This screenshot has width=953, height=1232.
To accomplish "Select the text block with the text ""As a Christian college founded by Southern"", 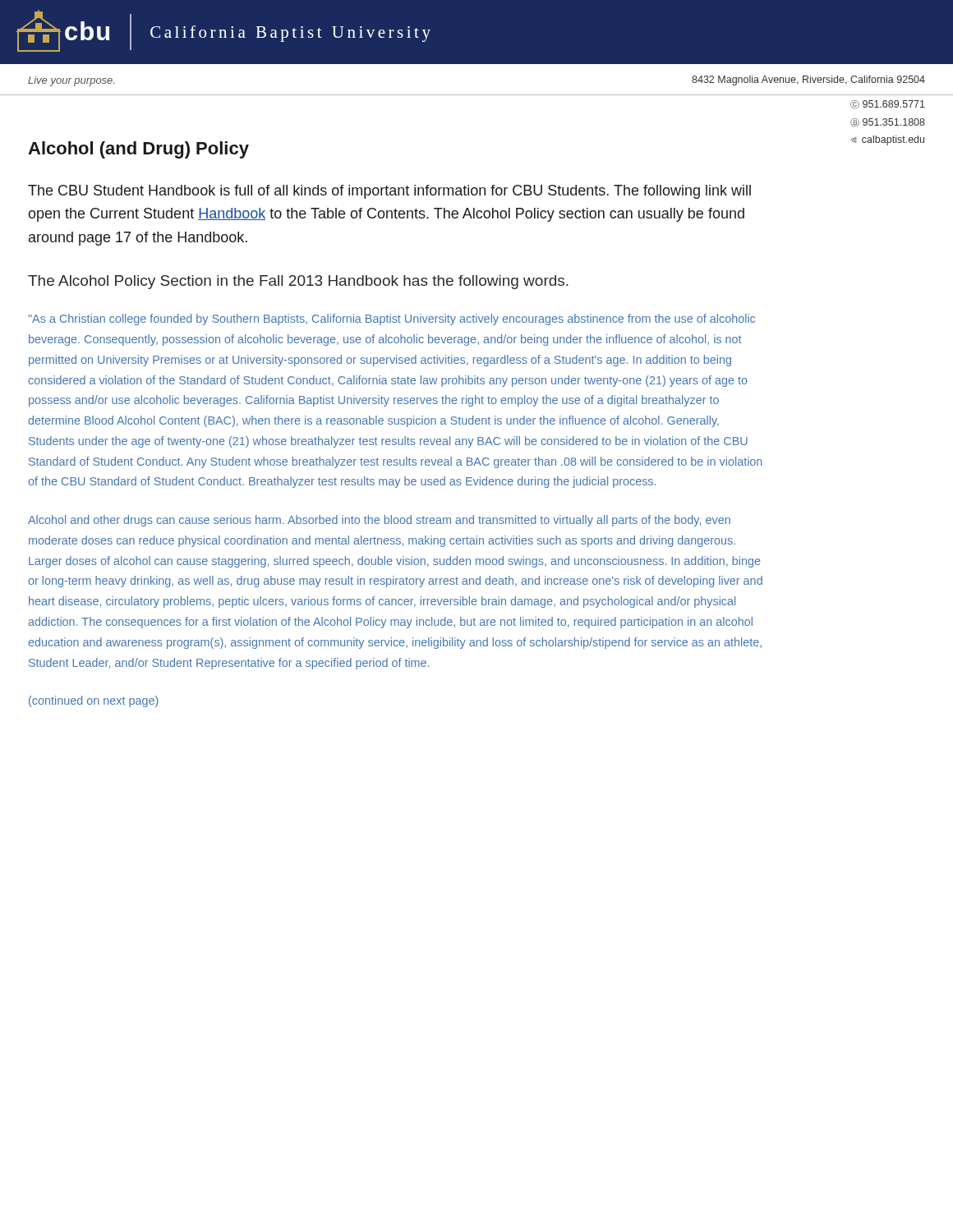I will (x=395, y=400).
